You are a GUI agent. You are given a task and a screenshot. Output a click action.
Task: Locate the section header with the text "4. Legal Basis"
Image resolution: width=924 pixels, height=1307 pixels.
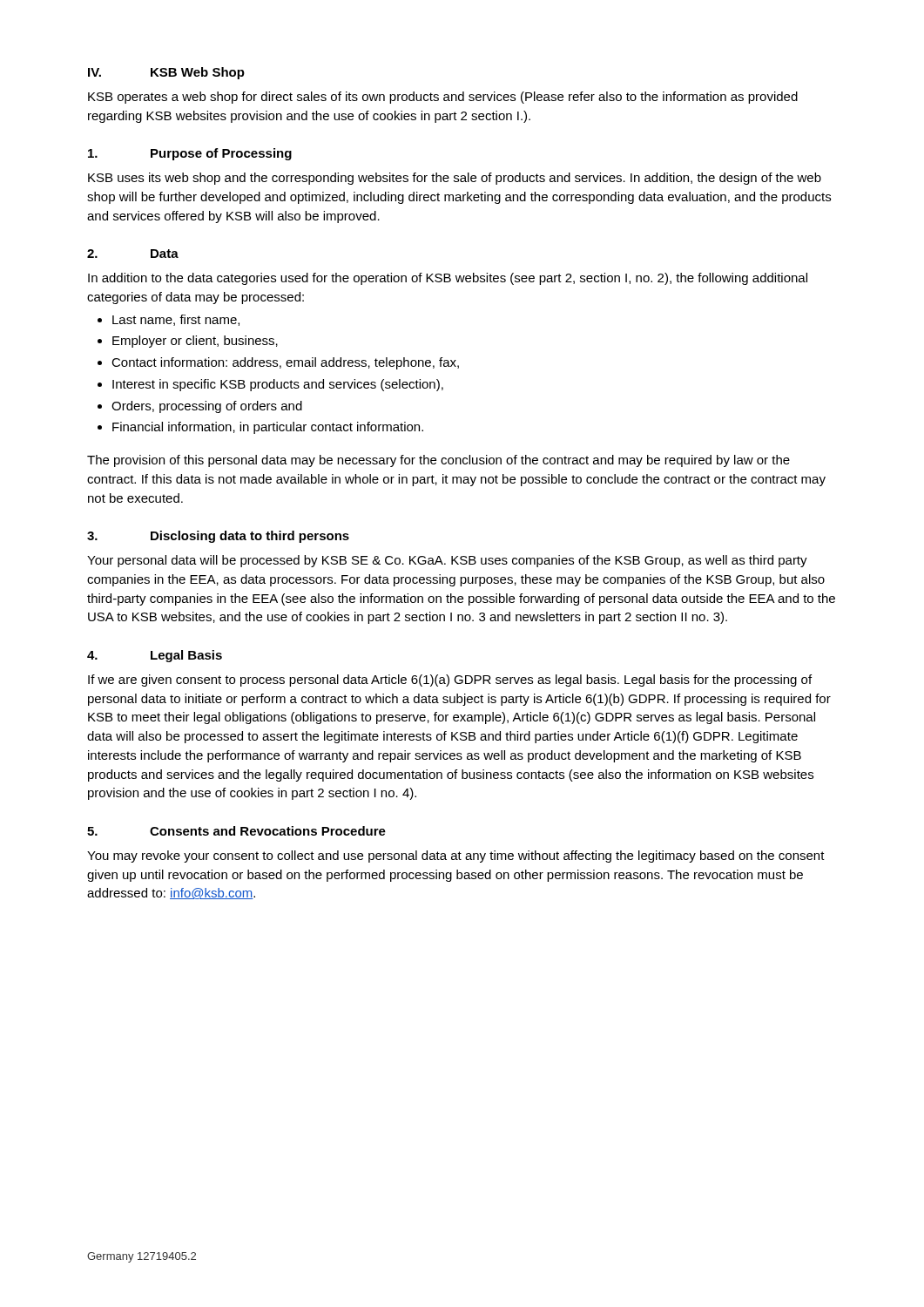coord(155,655)
